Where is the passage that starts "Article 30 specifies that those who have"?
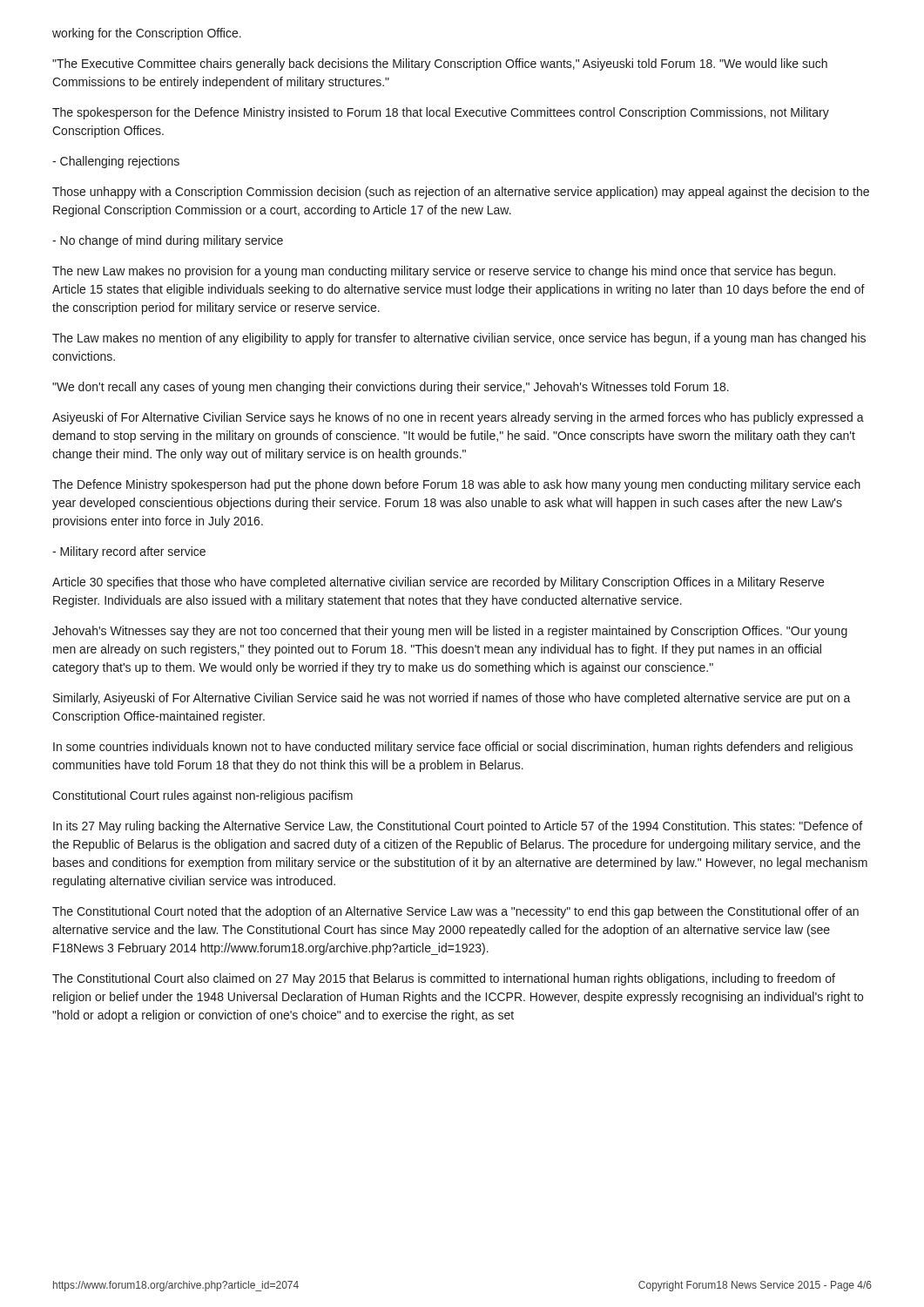This screenshot has height=1307, width=924. 438,591
